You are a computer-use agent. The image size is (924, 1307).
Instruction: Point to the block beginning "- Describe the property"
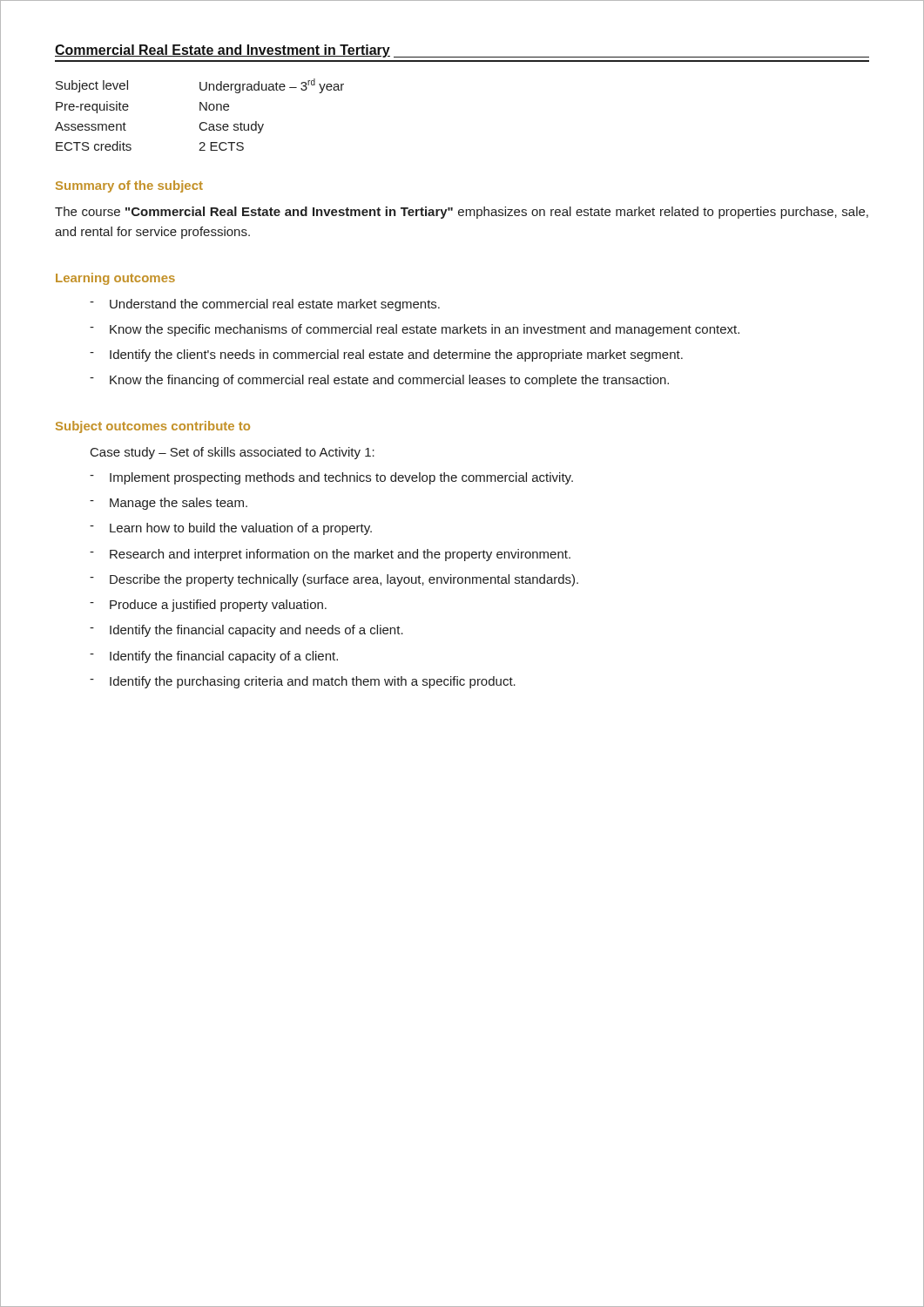tap(479, 579)
